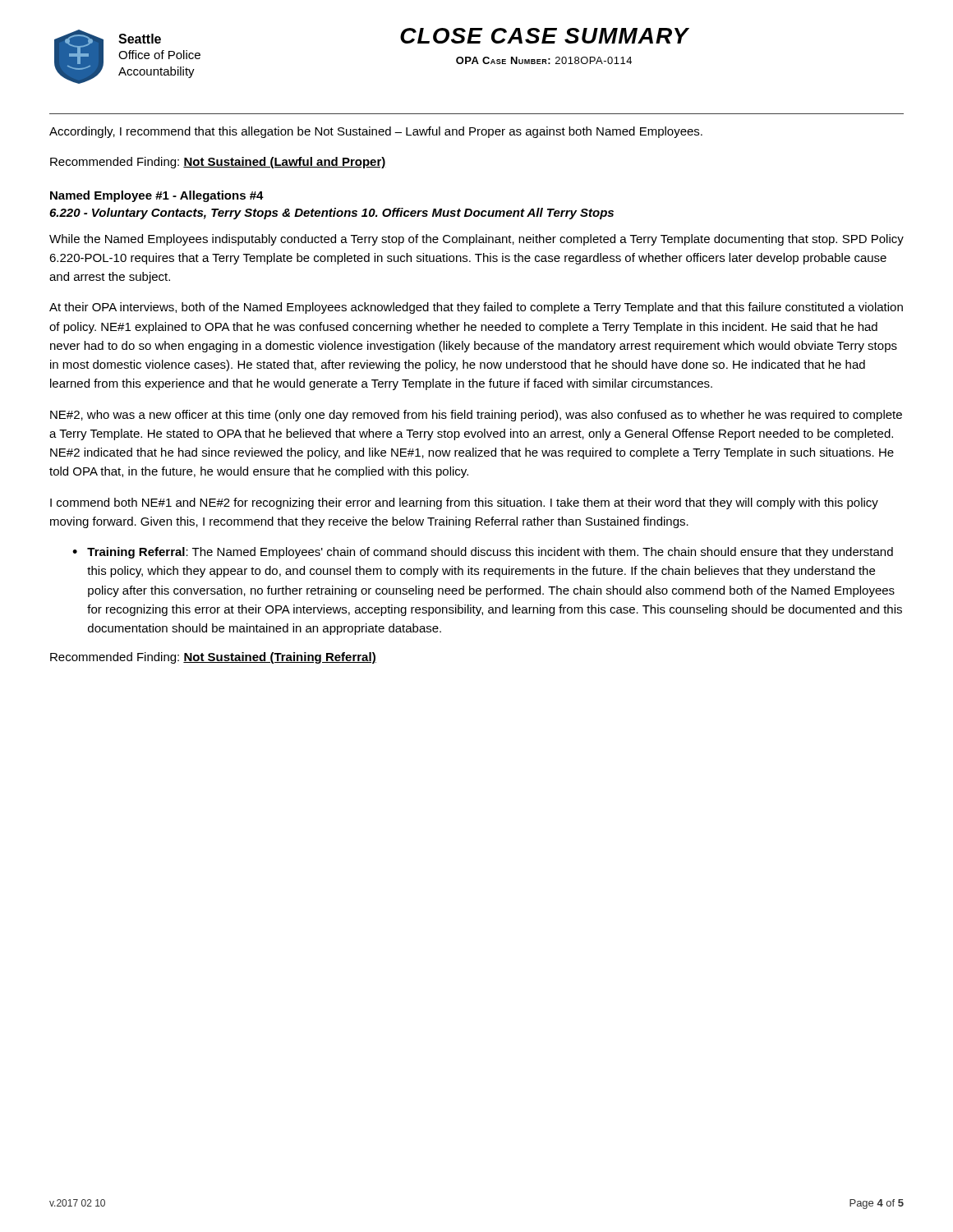Click the passage that begins "At their OPA interviews, both of"
Viewport: 953px width, 1232px height.
click(x=476, y=345)
